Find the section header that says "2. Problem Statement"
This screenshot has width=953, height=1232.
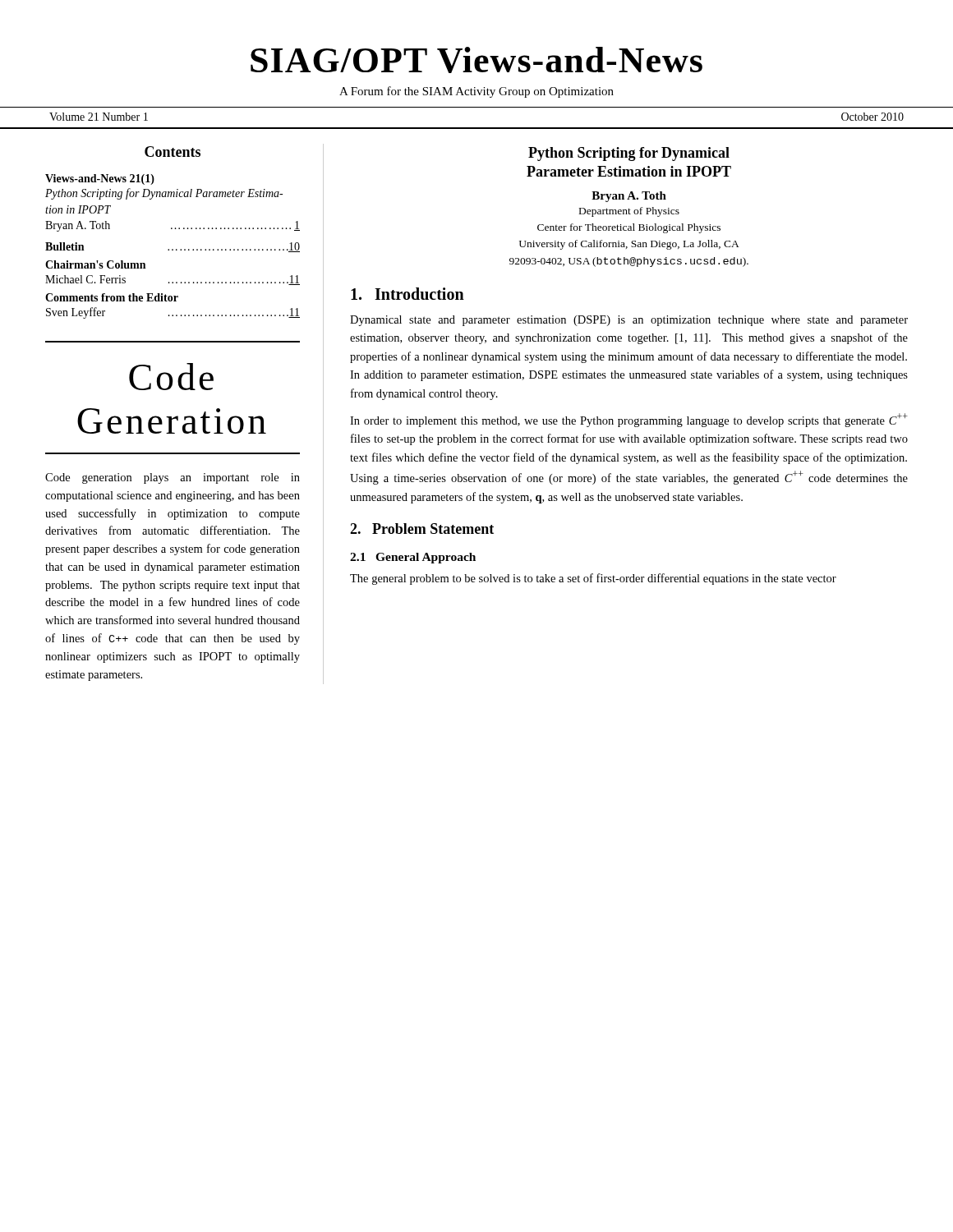(422, 529)
